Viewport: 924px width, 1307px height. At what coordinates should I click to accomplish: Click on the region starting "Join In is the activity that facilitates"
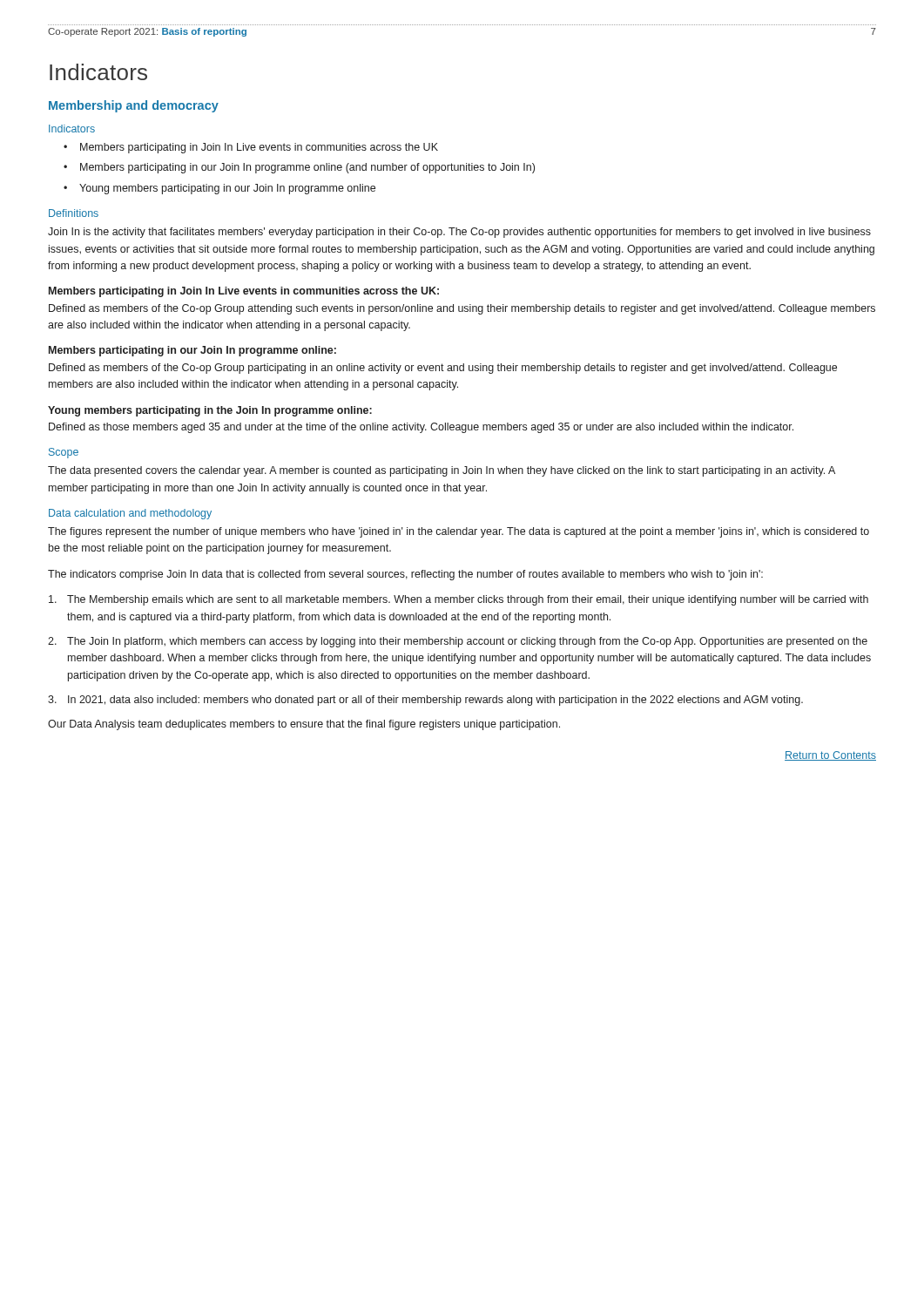[x=461, y=249]
